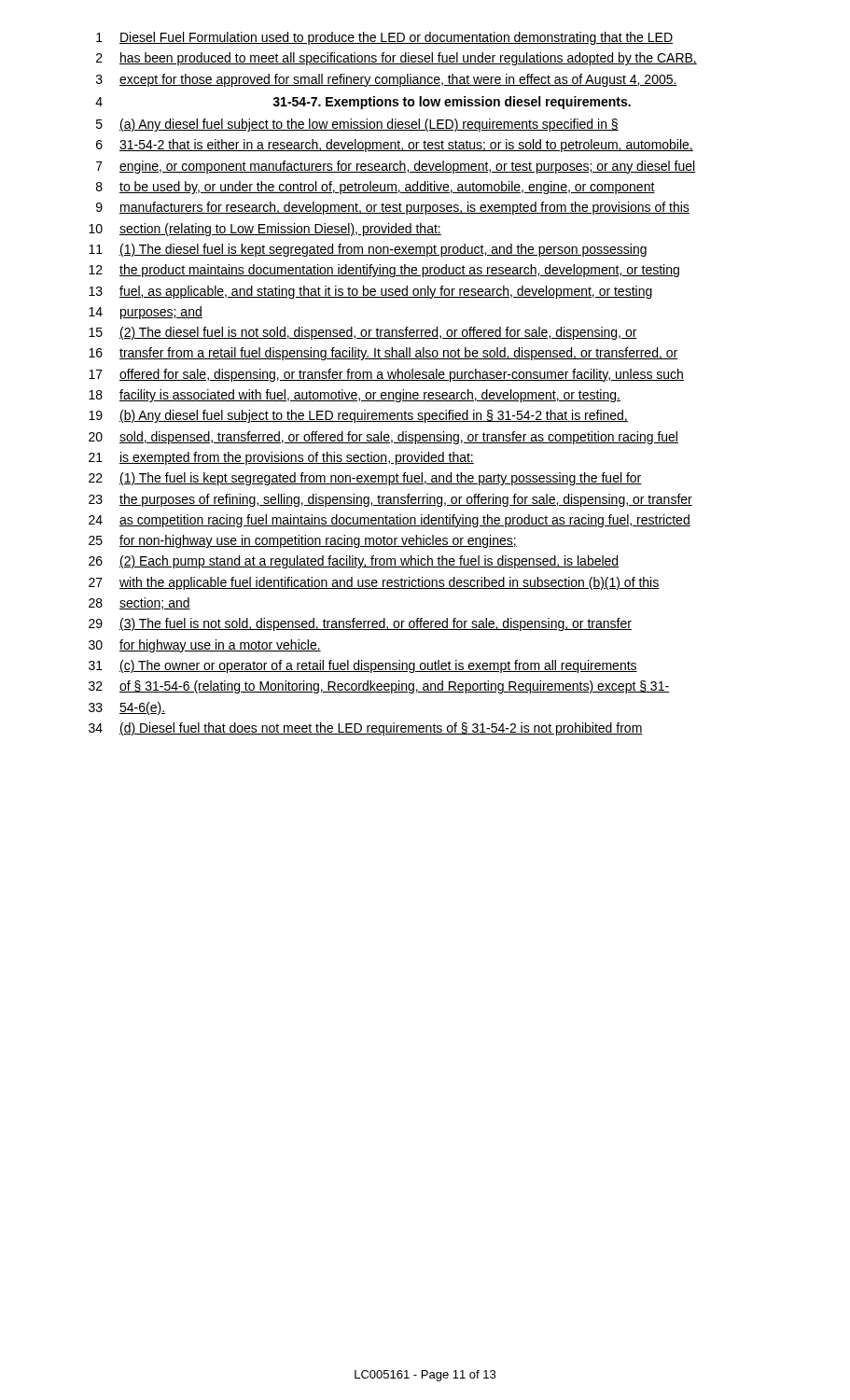Navigate to the passage starting "32 of §"
The image size is (850, 1400).
tap(430, 686)
